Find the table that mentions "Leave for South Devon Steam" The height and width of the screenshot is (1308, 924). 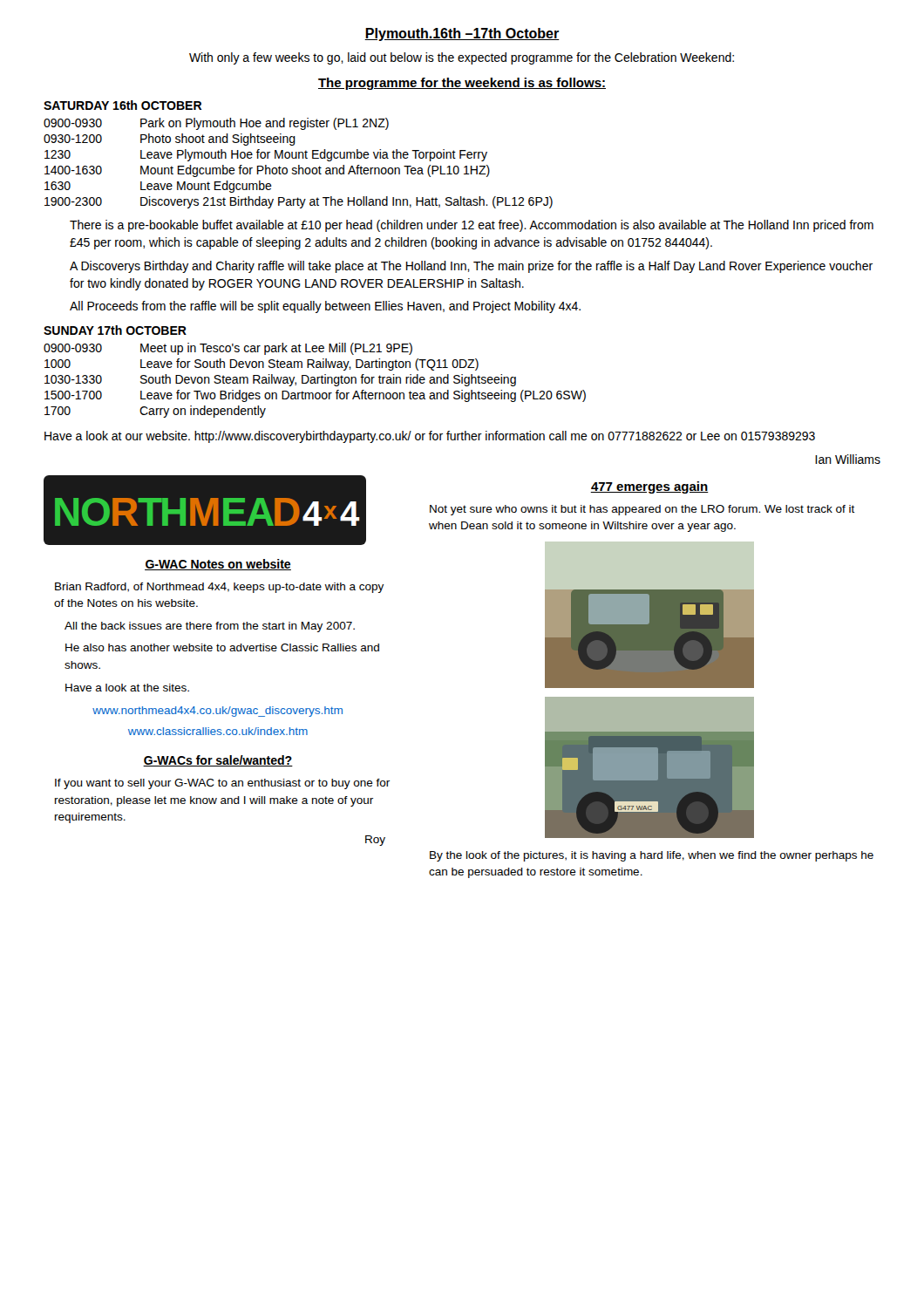462,380
